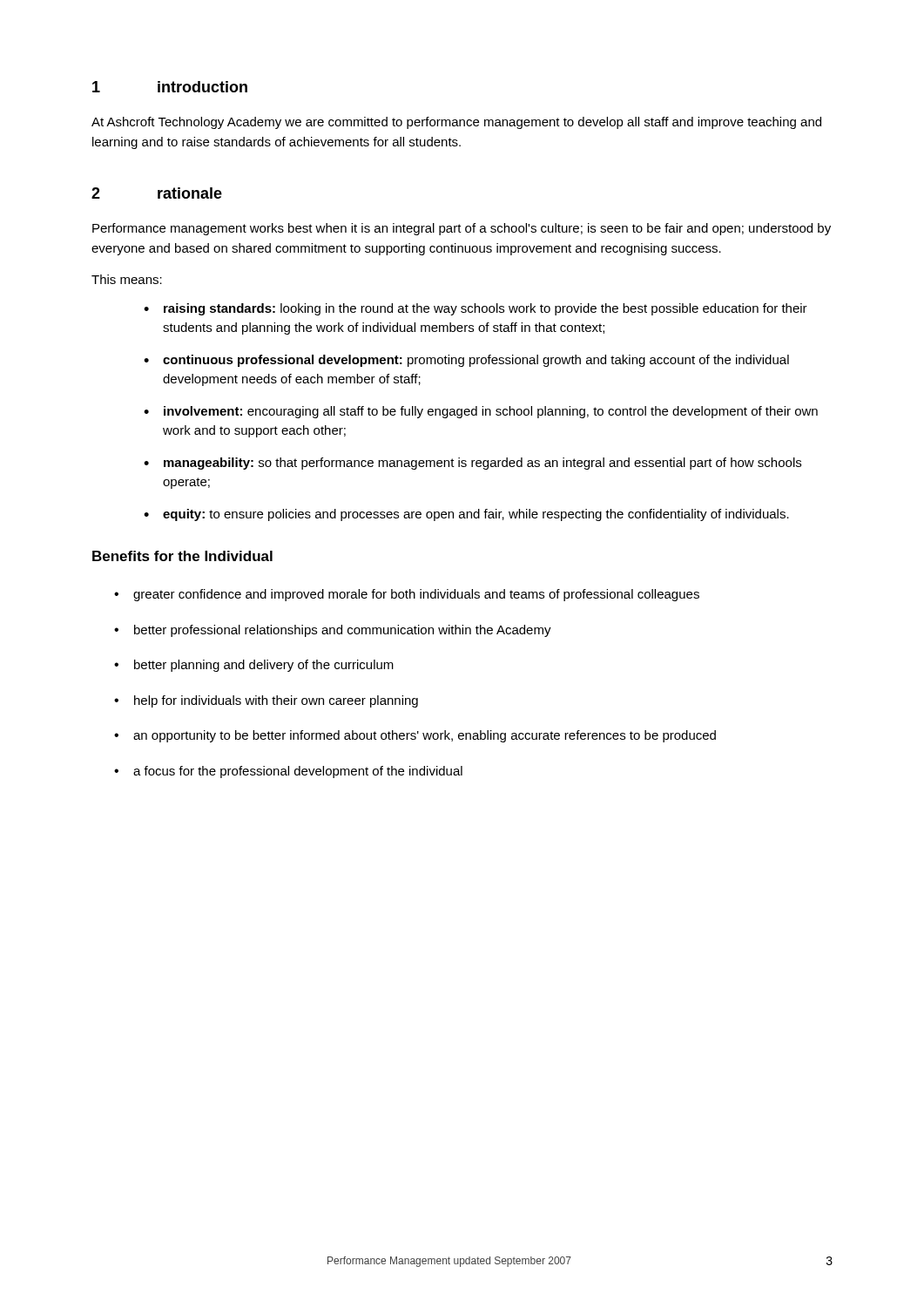Find the region starting "Benefits for the Individual"
This screenshot has width=924, height=1307.
pos(182,556)
